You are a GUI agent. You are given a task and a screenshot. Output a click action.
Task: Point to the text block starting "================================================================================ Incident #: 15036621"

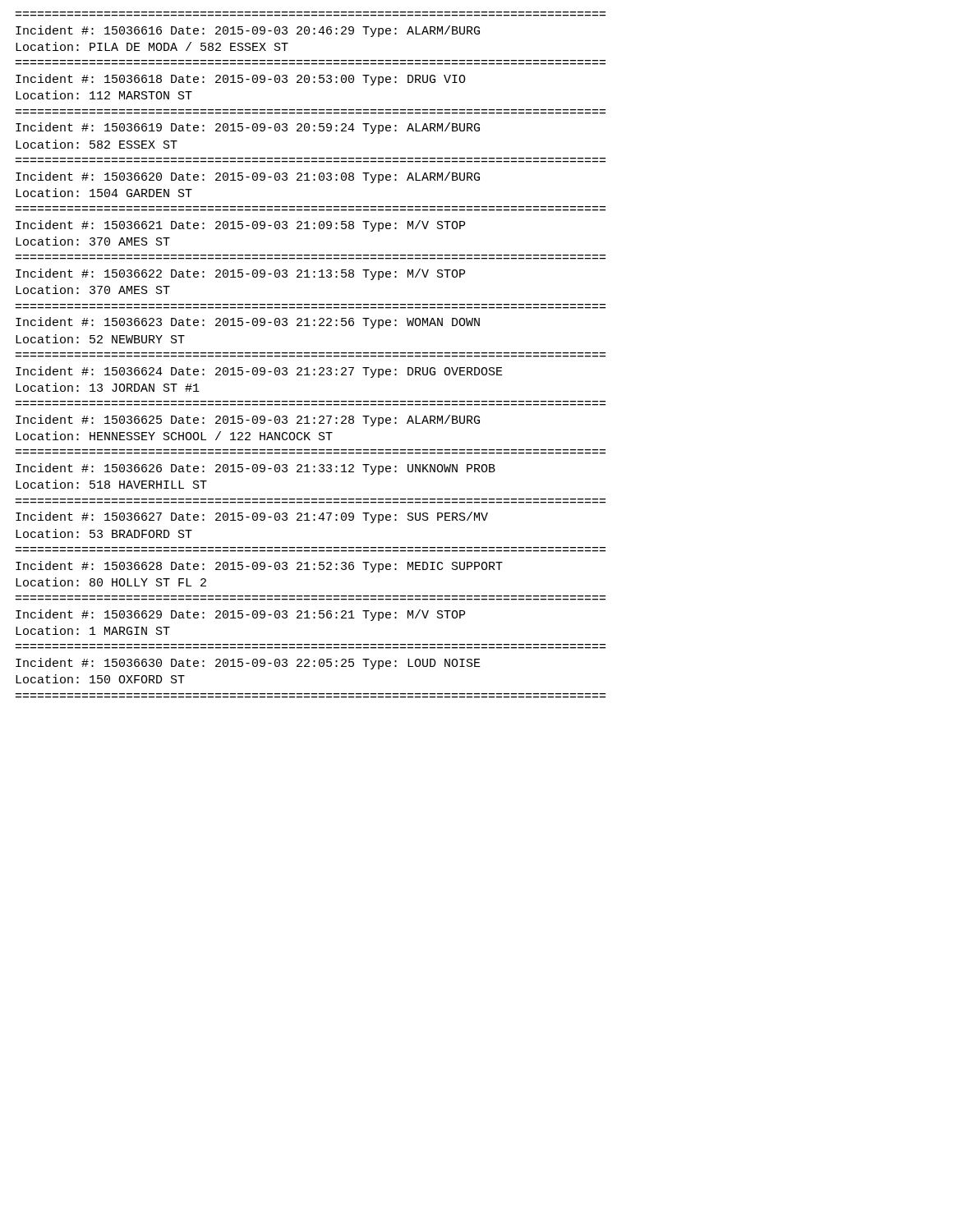pyautogui.click(x=240, y=226)
